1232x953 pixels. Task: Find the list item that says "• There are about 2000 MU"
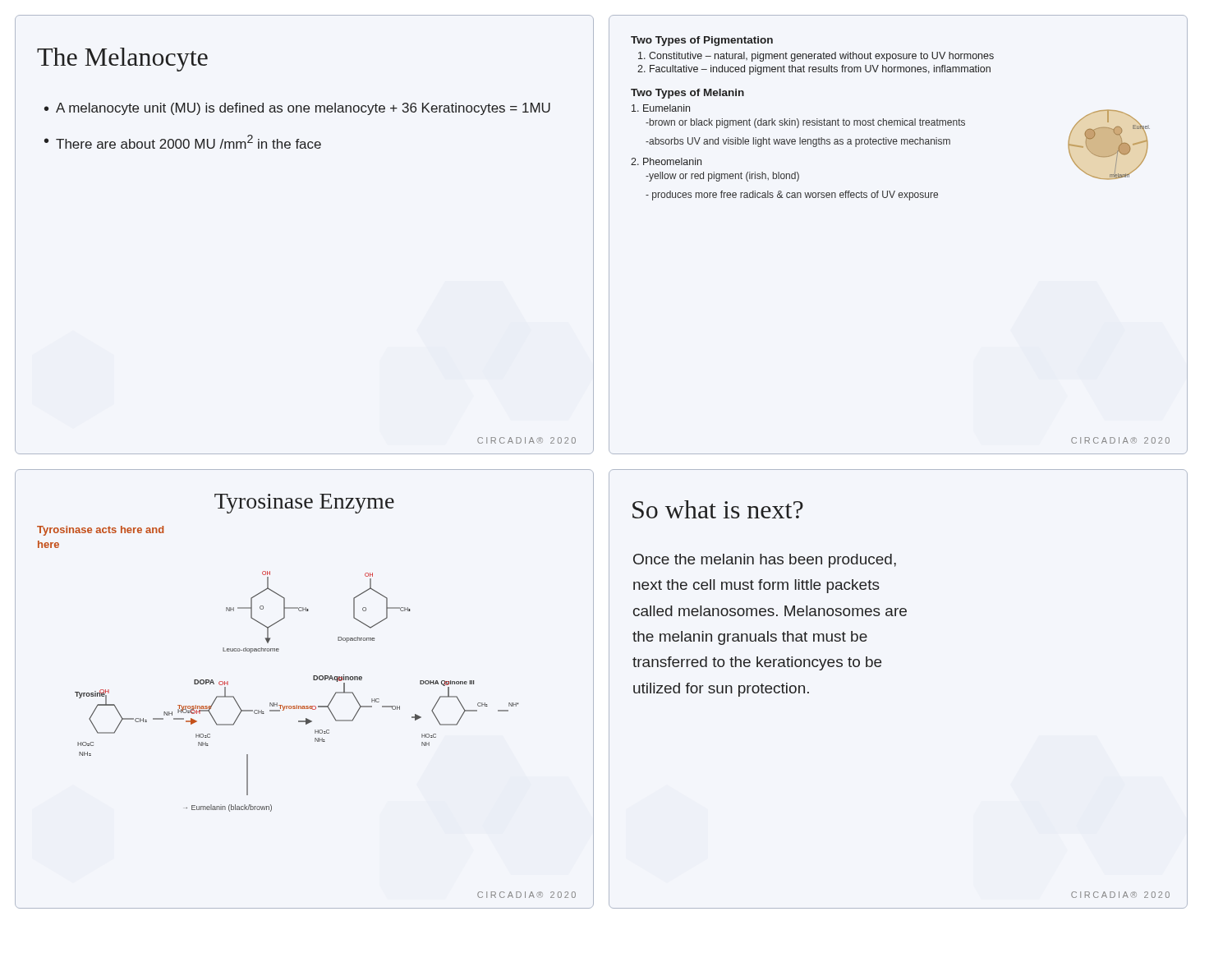click(x=308, y=143)
